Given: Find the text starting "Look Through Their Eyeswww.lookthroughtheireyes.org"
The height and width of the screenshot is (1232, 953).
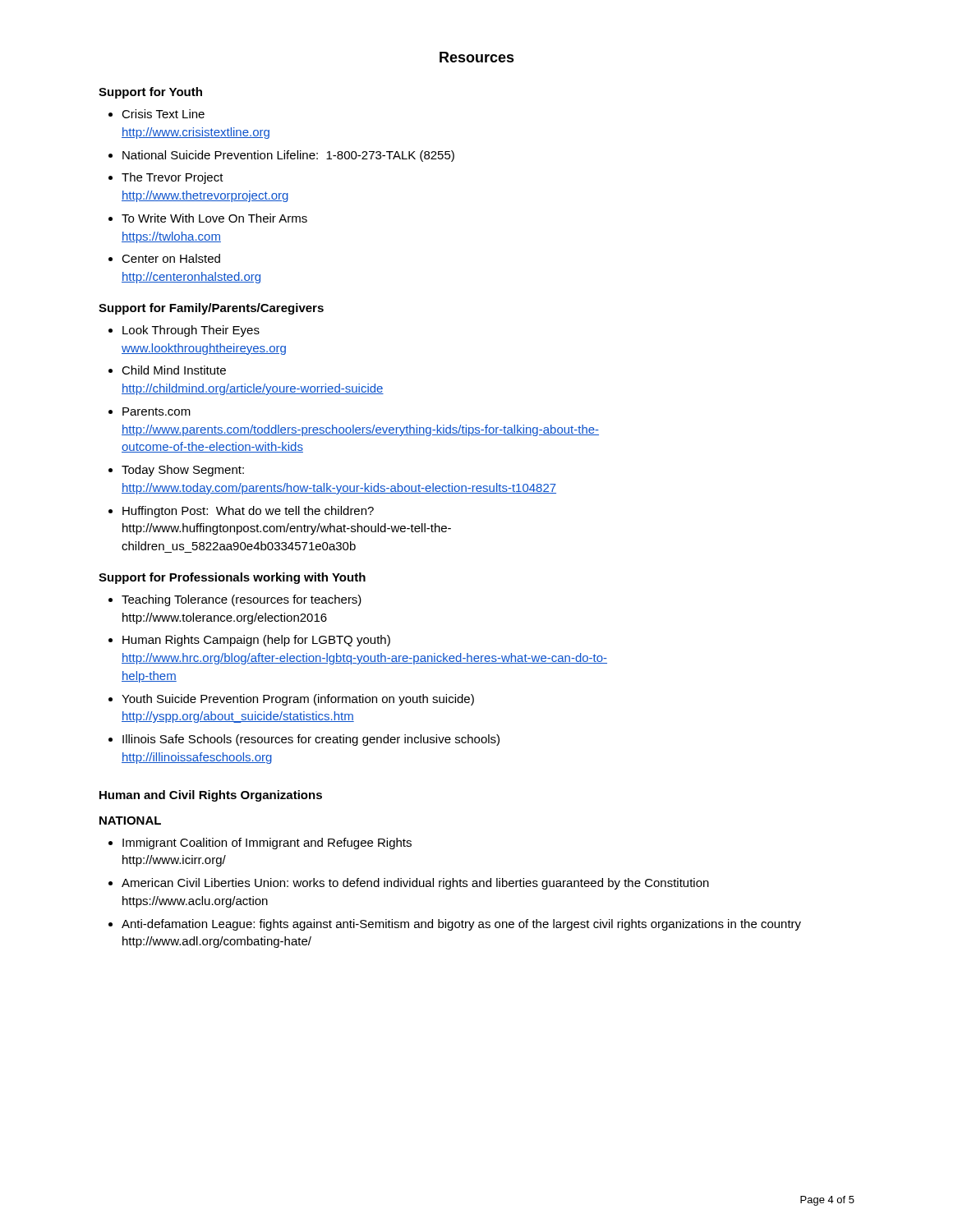Looking at the screenshot, I should 191,331.
